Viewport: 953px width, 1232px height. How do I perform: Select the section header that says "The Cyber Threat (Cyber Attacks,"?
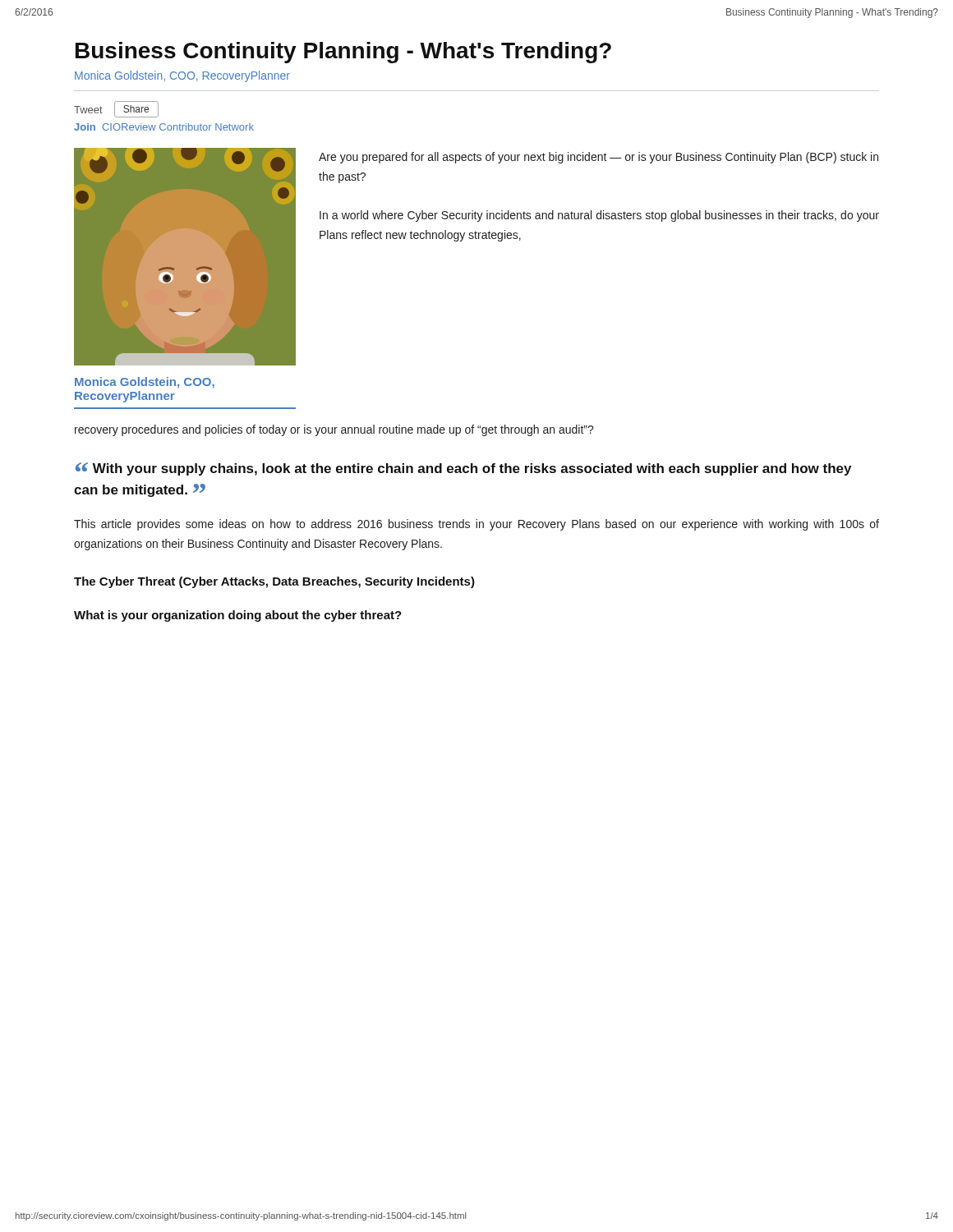[274, 581]
